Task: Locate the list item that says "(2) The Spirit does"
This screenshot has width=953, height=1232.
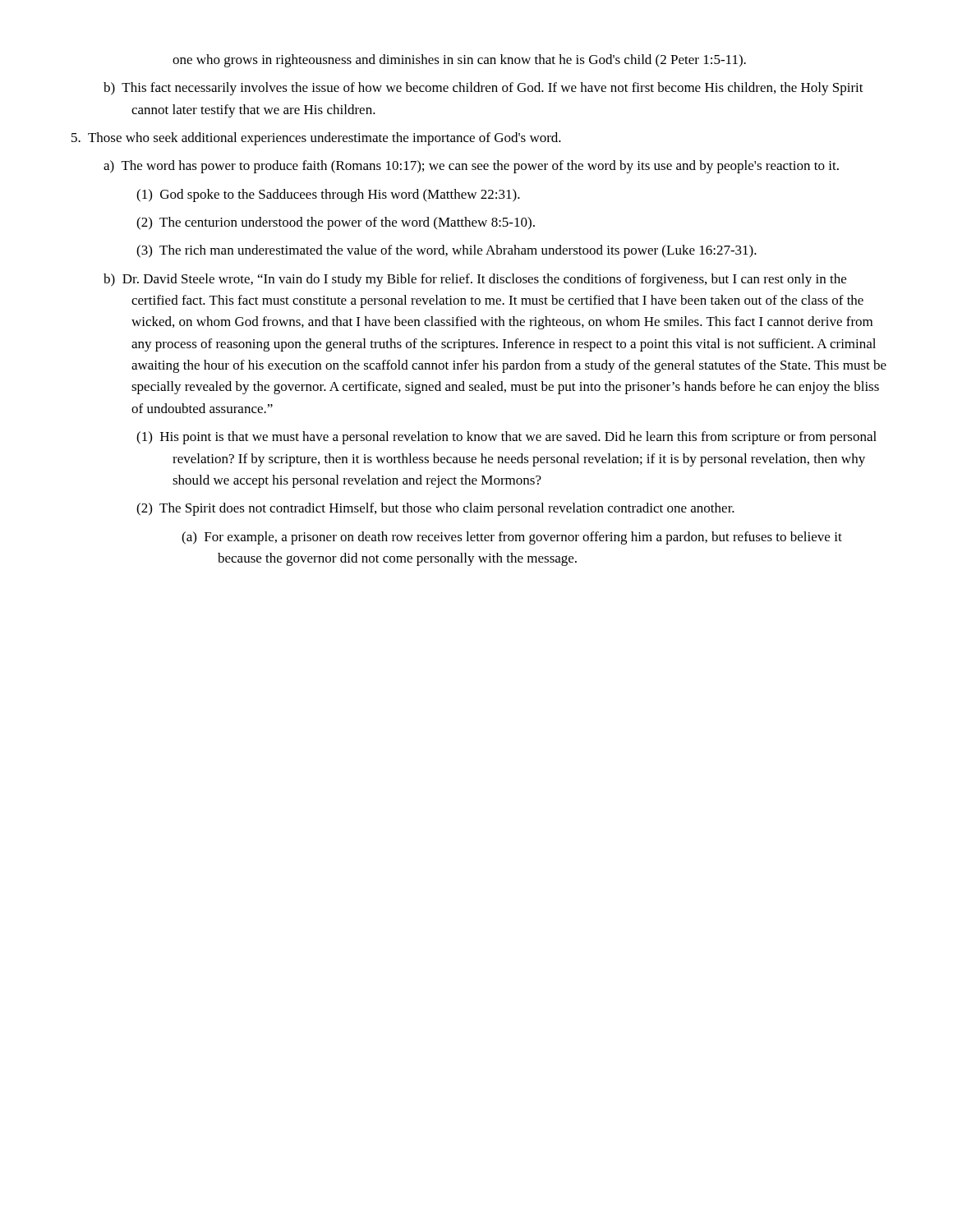Action: [512, 509]
